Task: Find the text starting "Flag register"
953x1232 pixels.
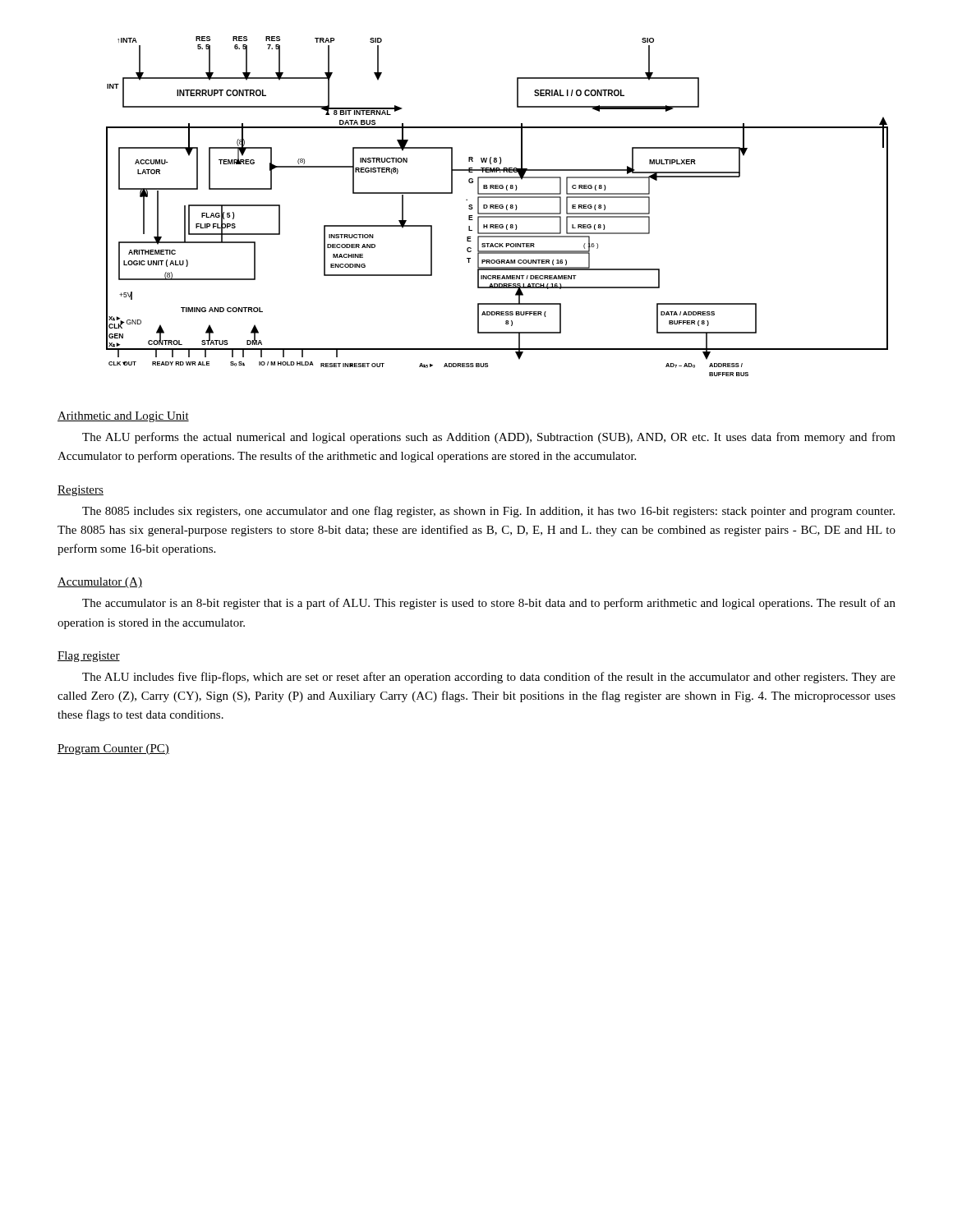Action: pyautogui.click(x=88, y=655)
